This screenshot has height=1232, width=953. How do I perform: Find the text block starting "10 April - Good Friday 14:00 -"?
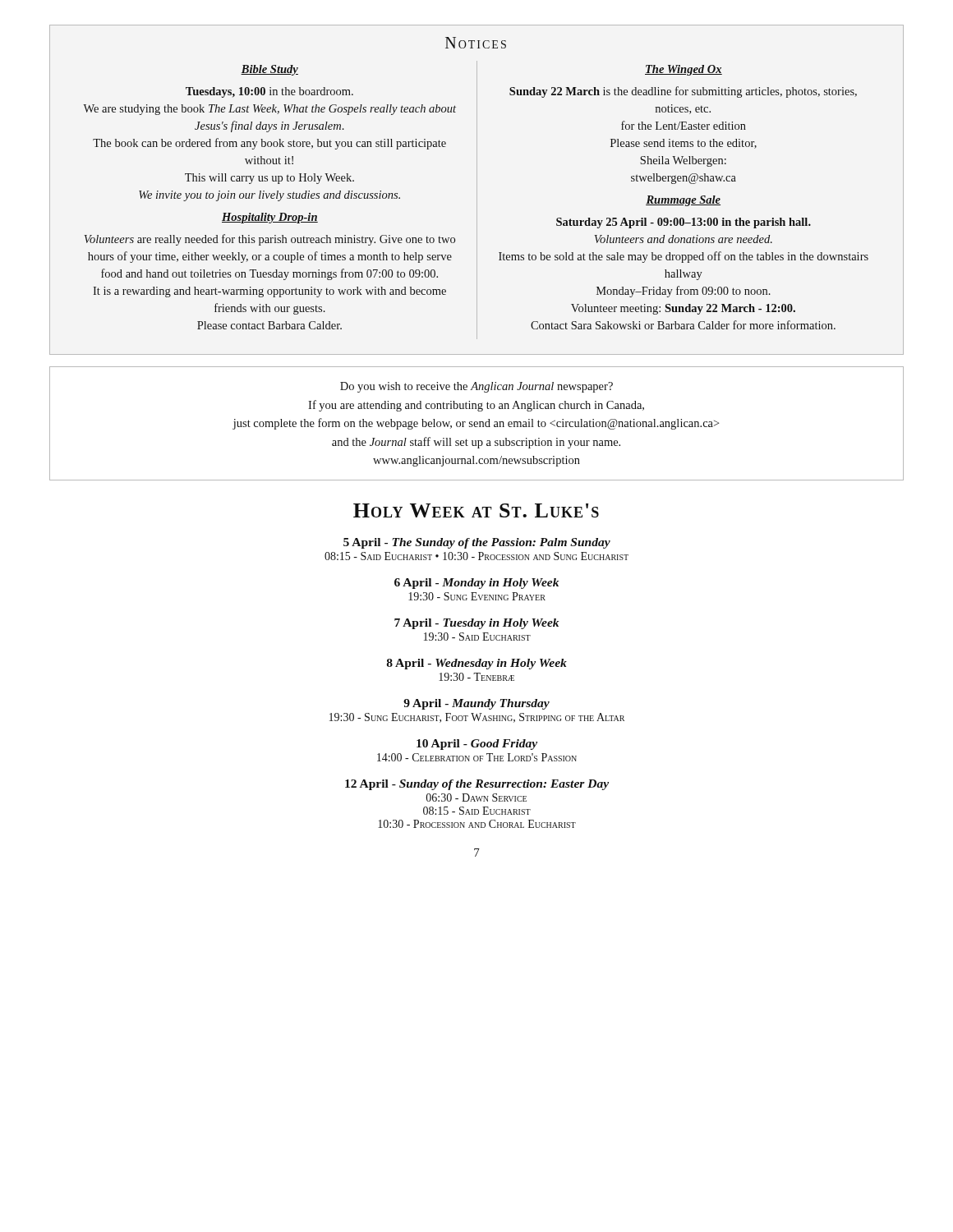(476, 750)
